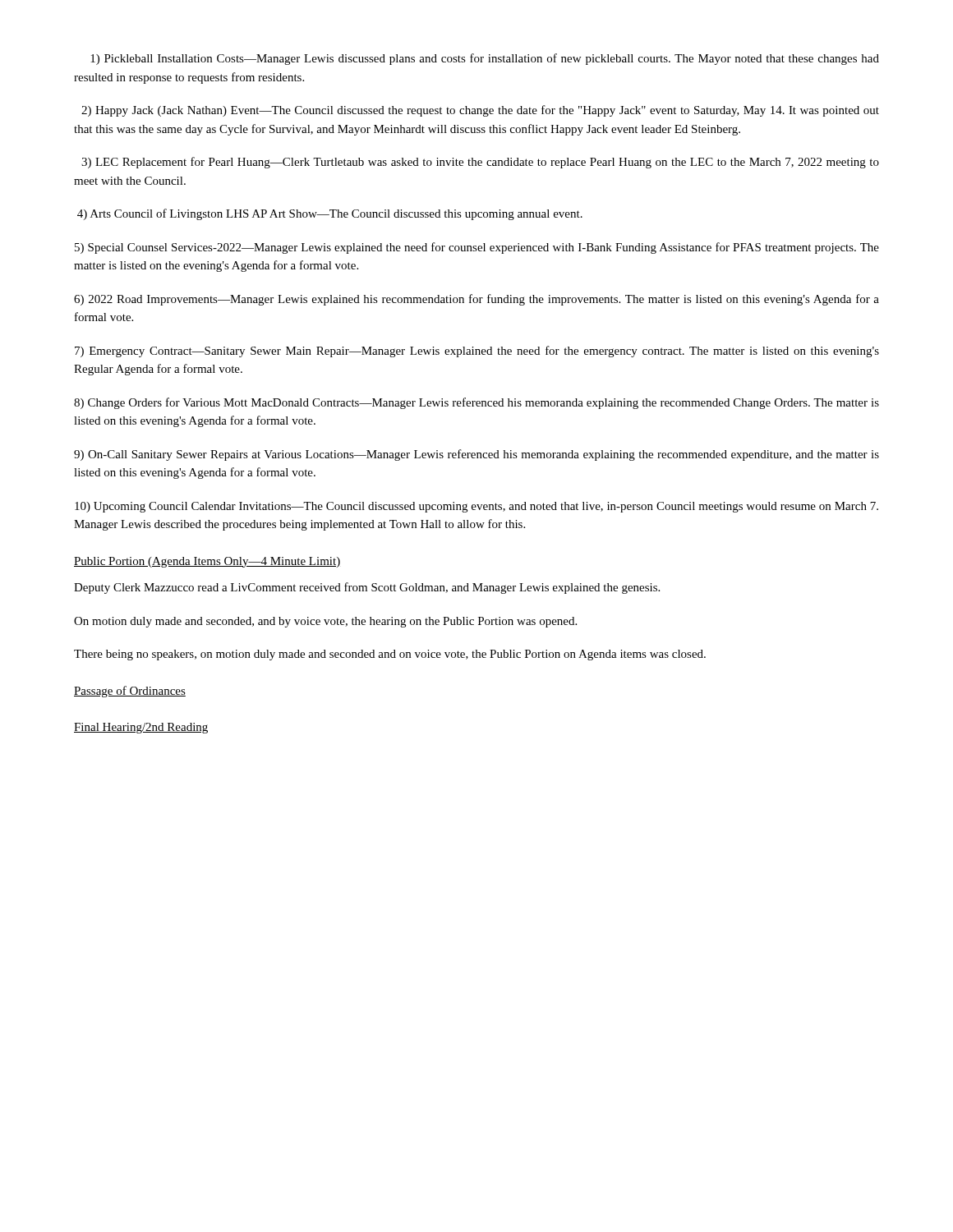Point to the block beginning "7) Emergency Contract—Sanitary Sewer Main"

(476, 360)
